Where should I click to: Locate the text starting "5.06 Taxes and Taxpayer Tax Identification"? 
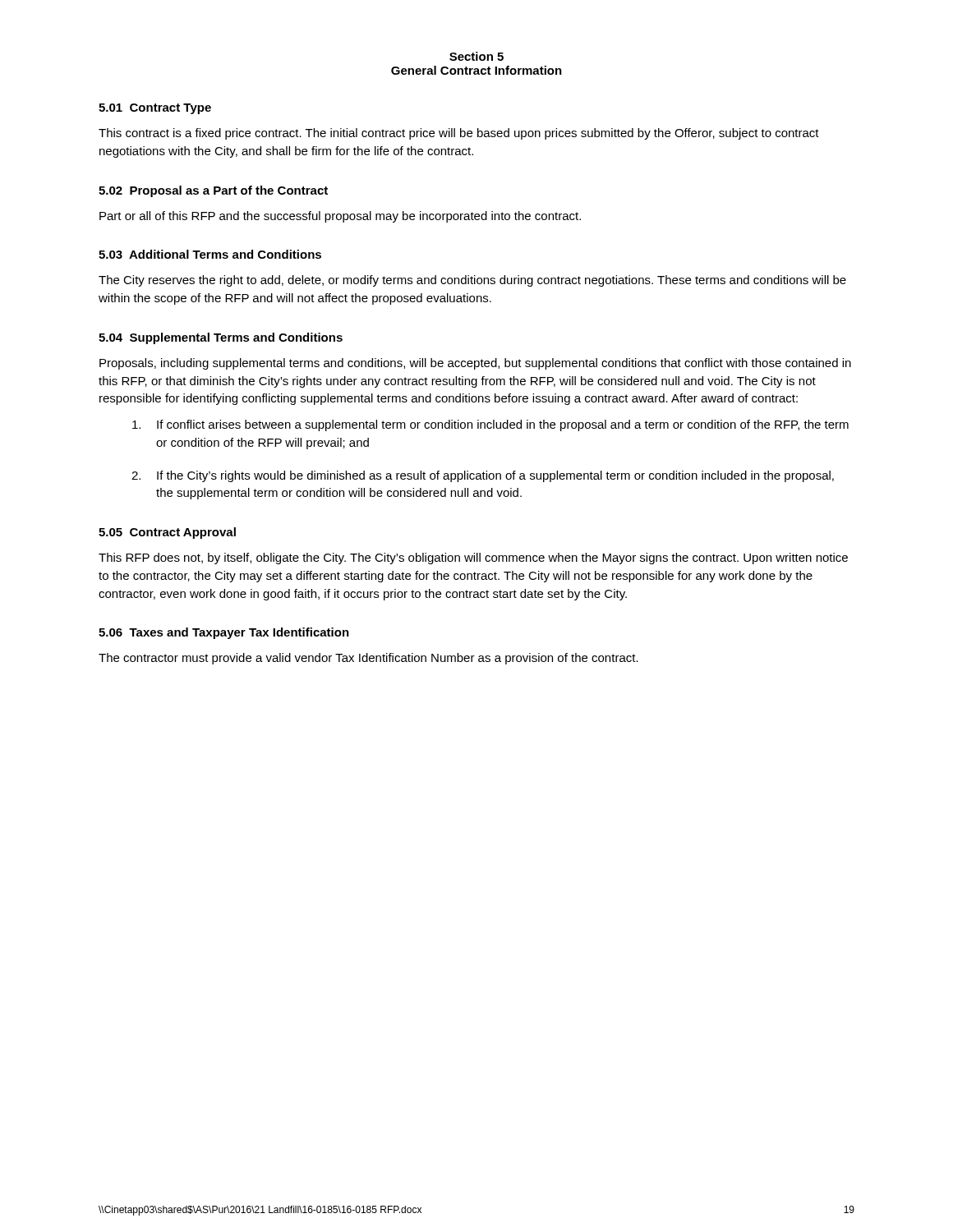[224, 632]
